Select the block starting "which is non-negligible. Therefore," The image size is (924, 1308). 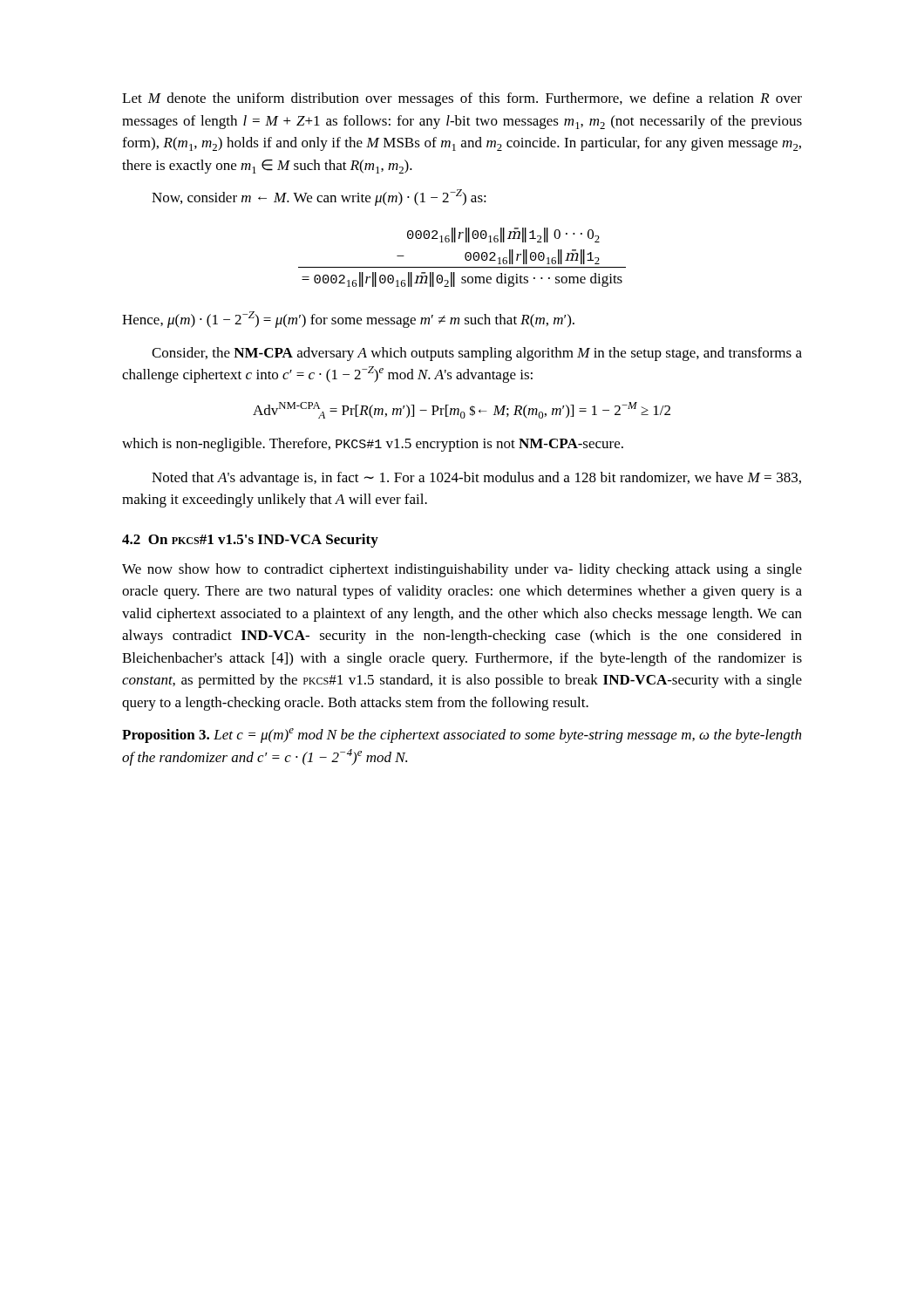[462, 444]
